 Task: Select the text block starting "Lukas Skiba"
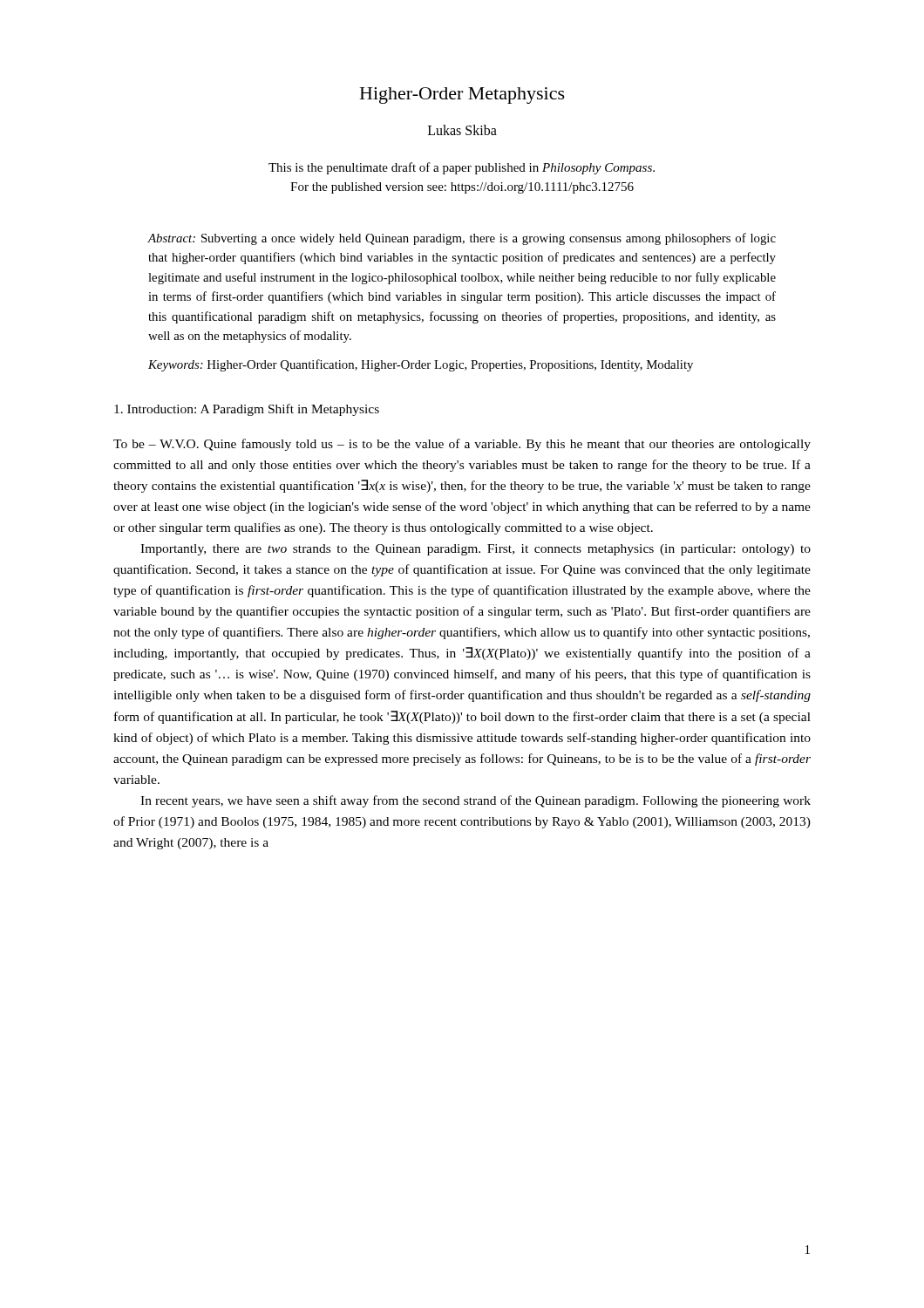[x=462, y=131]
